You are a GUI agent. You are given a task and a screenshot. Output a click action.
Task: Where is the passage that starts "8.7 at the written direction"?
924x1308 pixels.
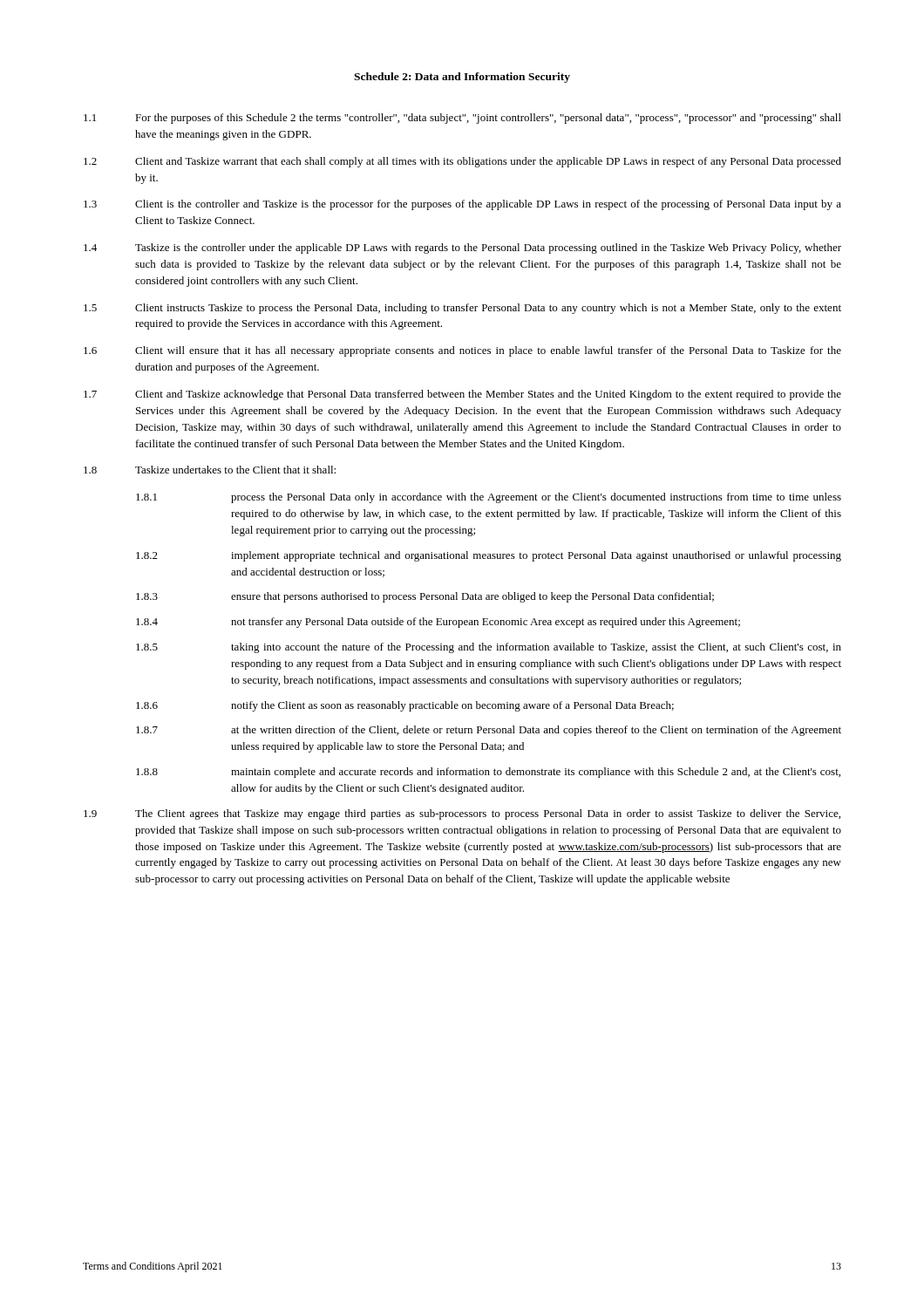[x=462, y=739]
